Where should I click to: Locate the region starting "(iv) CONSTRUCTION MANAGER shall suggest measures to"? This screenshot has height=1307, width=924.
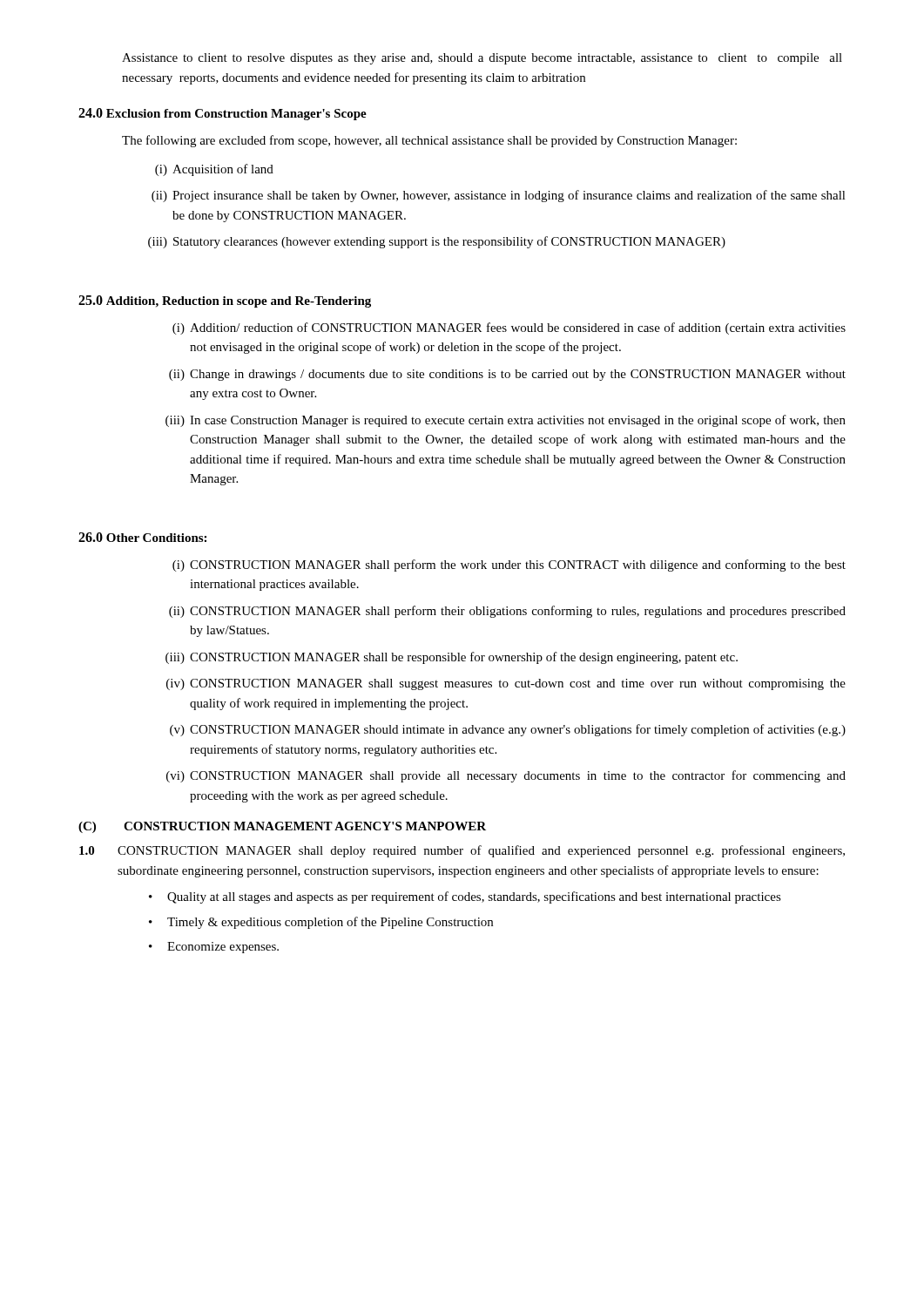tap(492, 693)
